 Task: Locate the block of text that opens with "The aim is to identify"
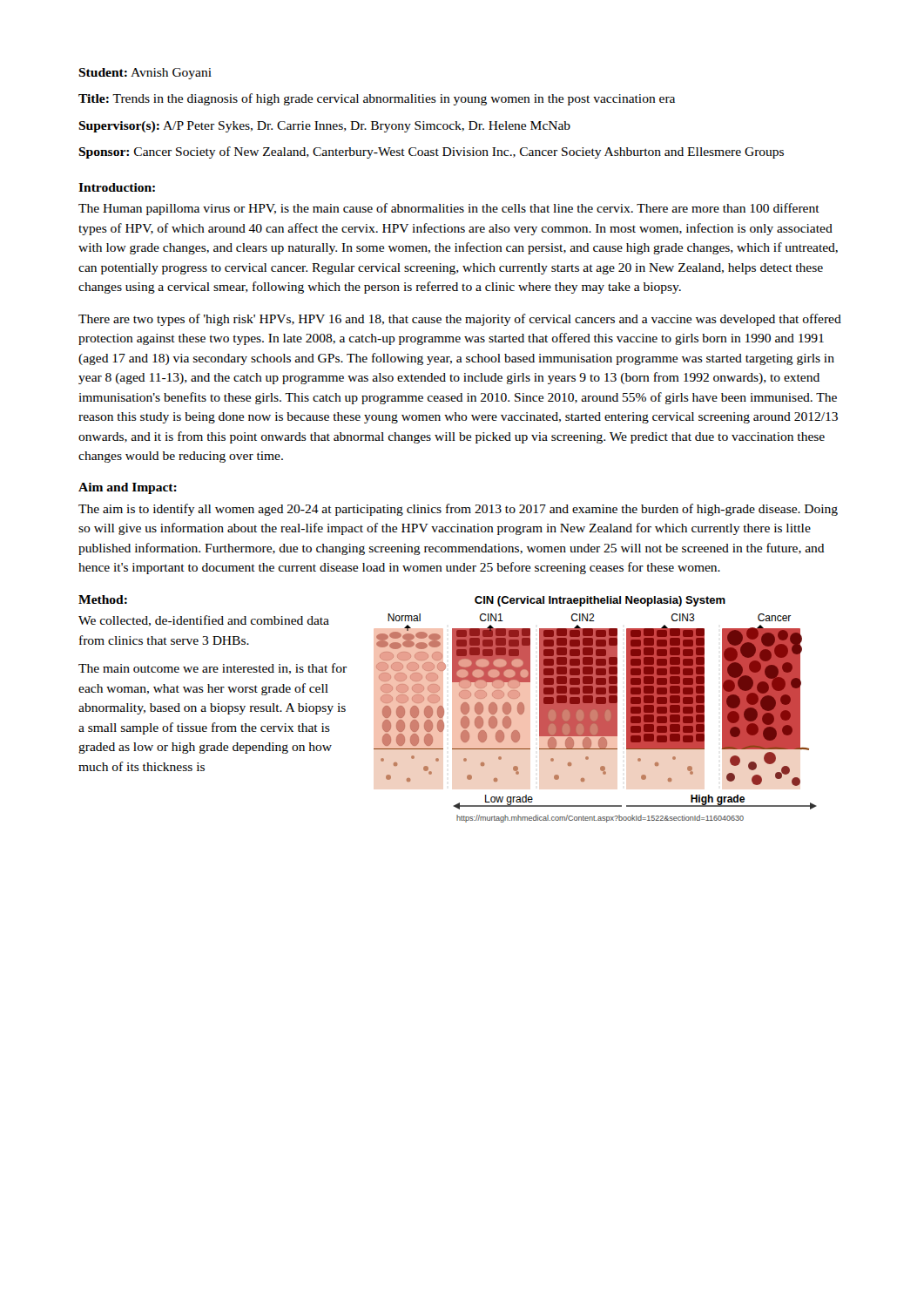coord(458,538)
